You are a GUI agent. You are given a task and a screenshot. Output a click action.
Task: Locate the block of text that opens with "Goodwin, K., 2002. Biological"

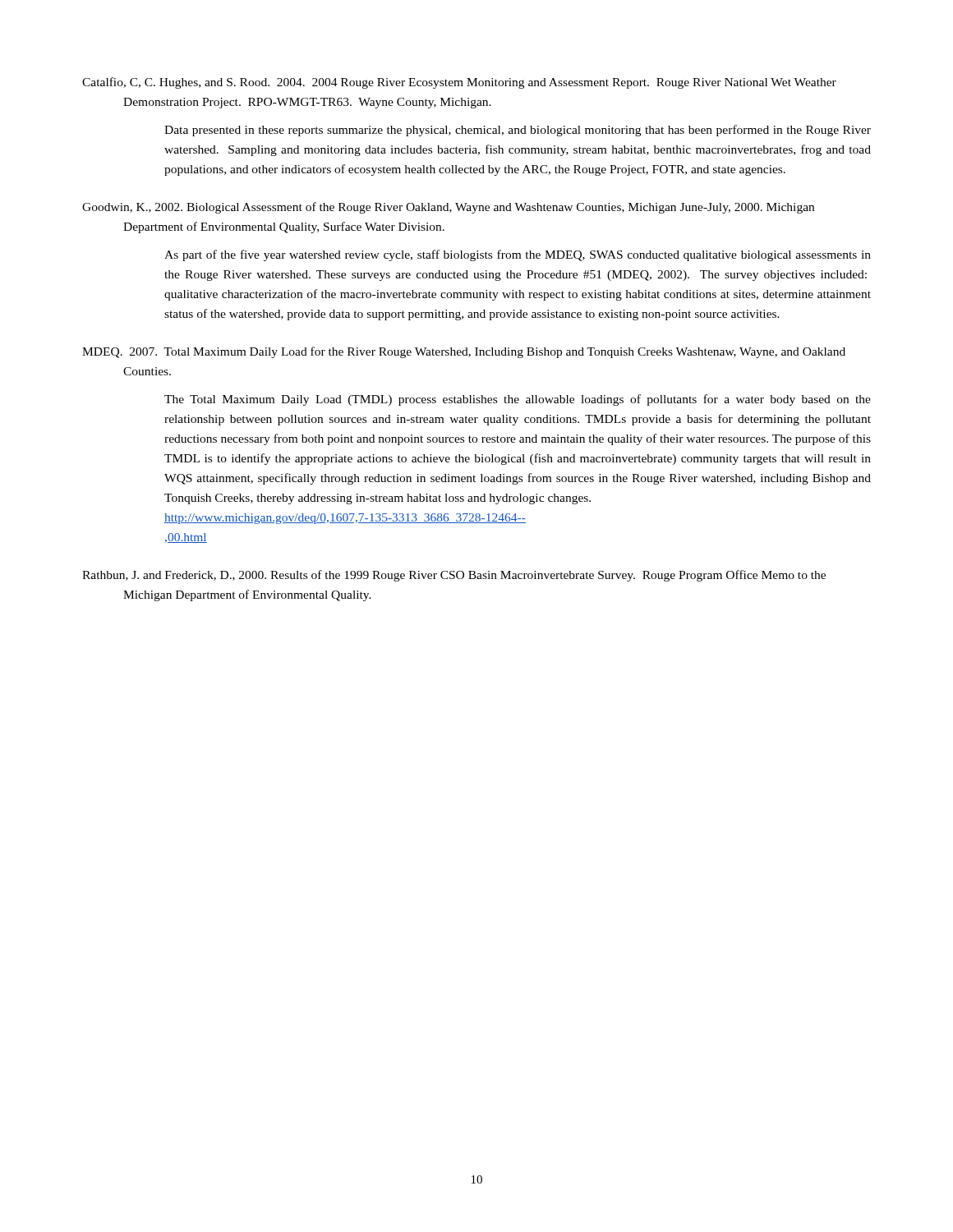(476, 260)
